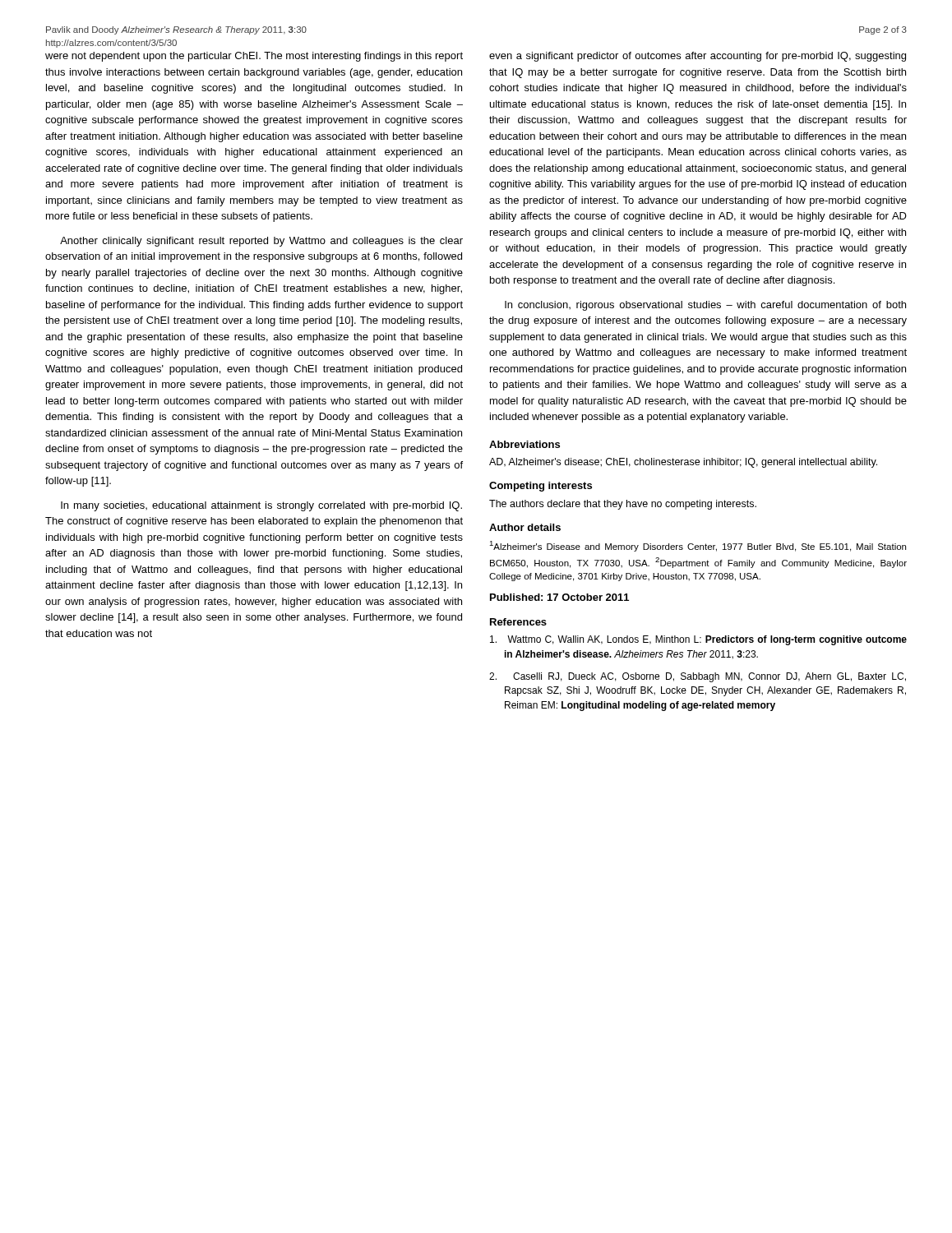Select the passage starting "AD, Alzheimer's disease; ChEI, cholinesterase inhibitor; IQ,"
Image resolution: width=952 pixels, height=1233 pixels.
[698, 462]
